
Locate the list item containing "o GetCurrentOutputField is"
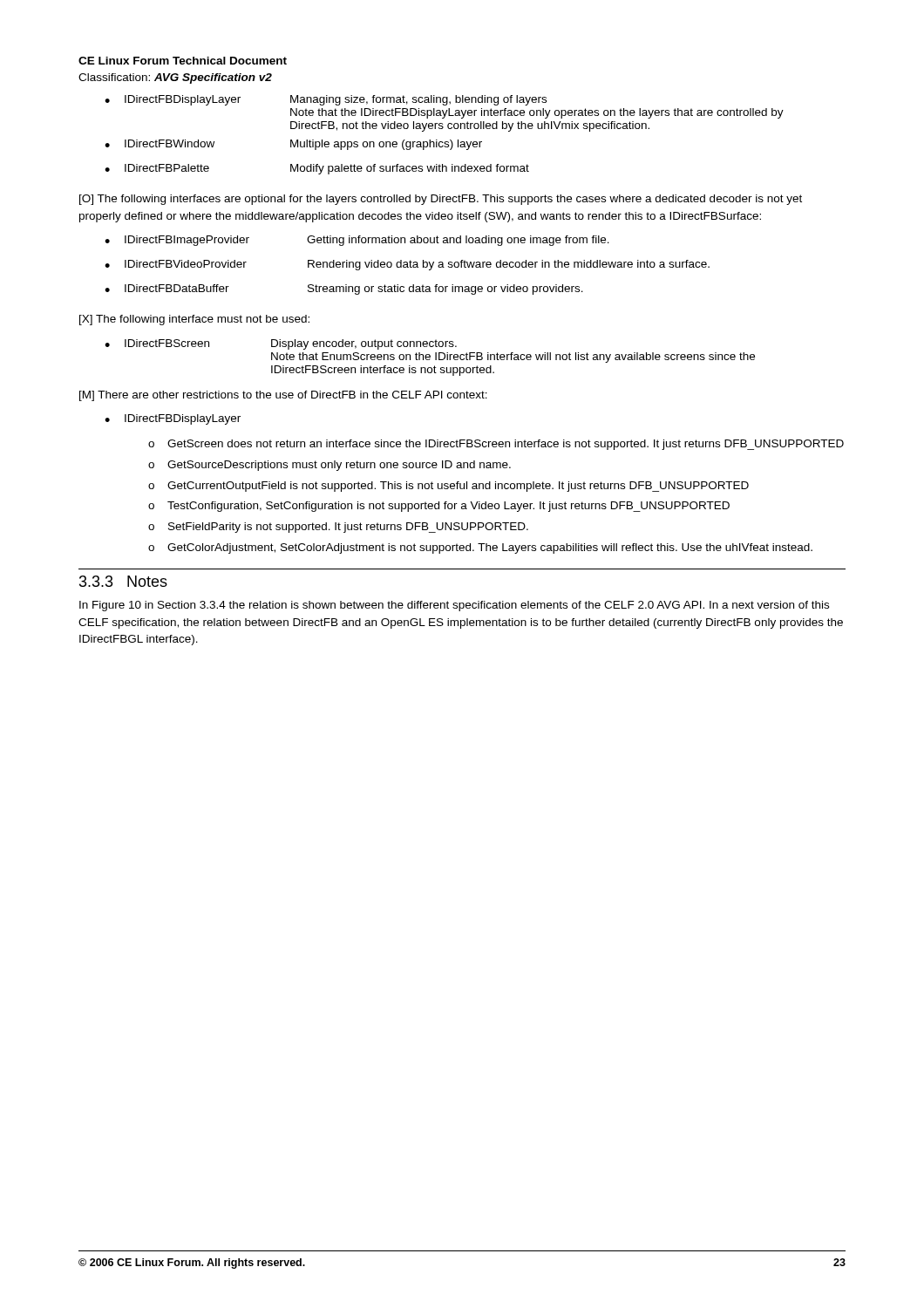click(x=497, y=486)
